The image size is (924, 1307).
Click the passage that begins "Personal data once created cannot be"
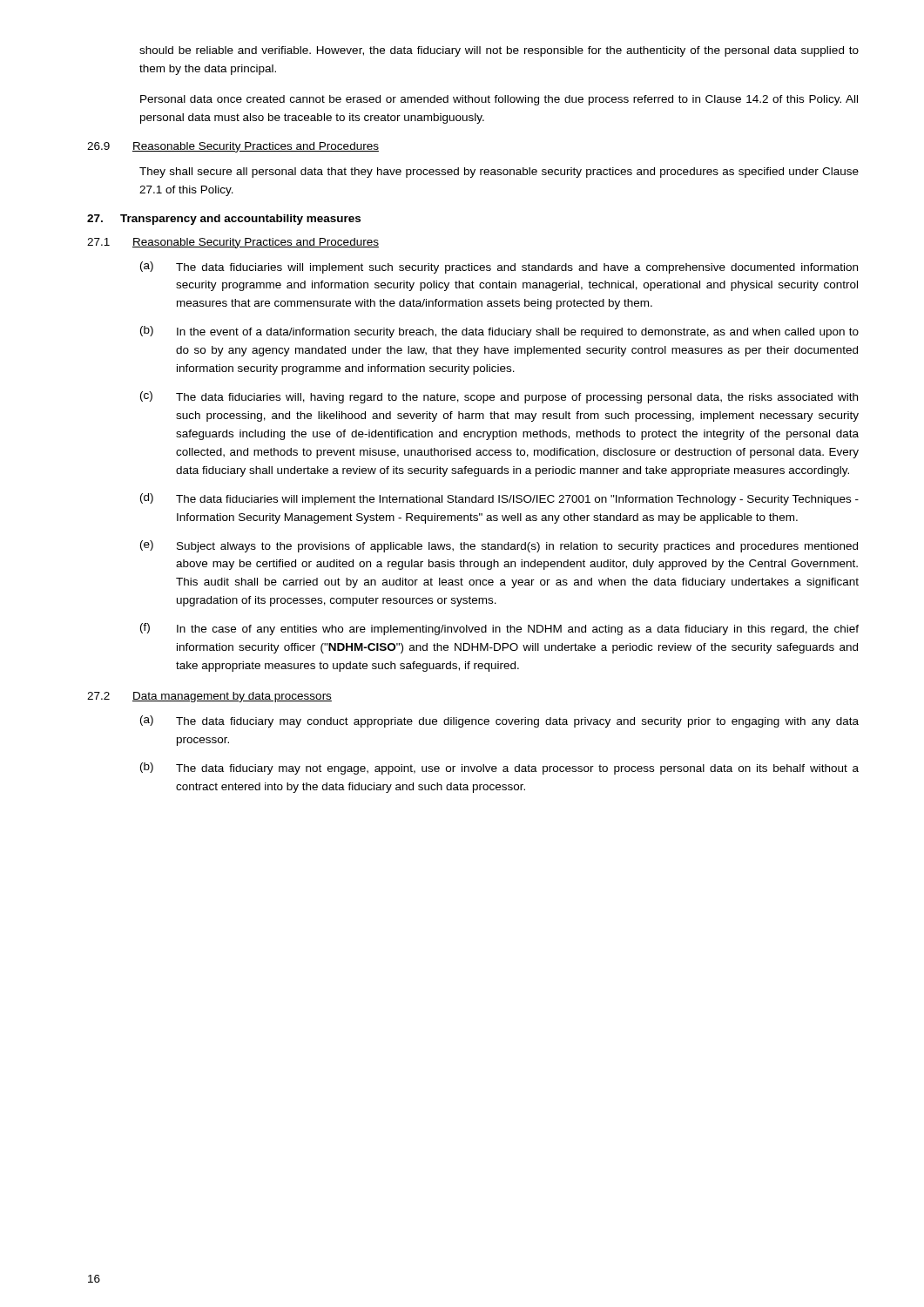[x=499, y=108]
